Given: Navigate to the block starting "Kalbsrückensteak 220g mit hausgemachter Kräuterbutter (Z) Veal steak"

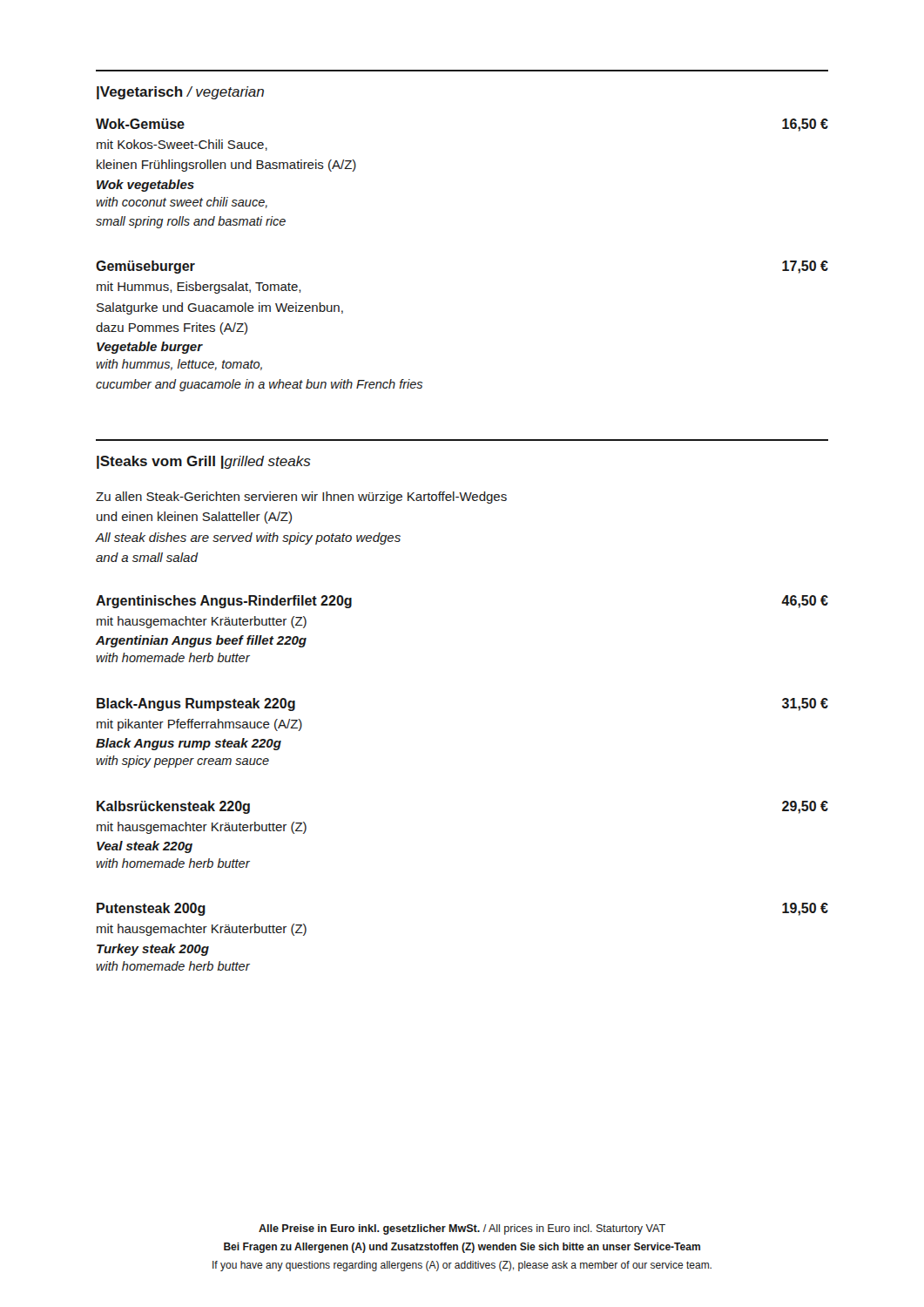Looking at the screenshot, I should coord(174,807).
